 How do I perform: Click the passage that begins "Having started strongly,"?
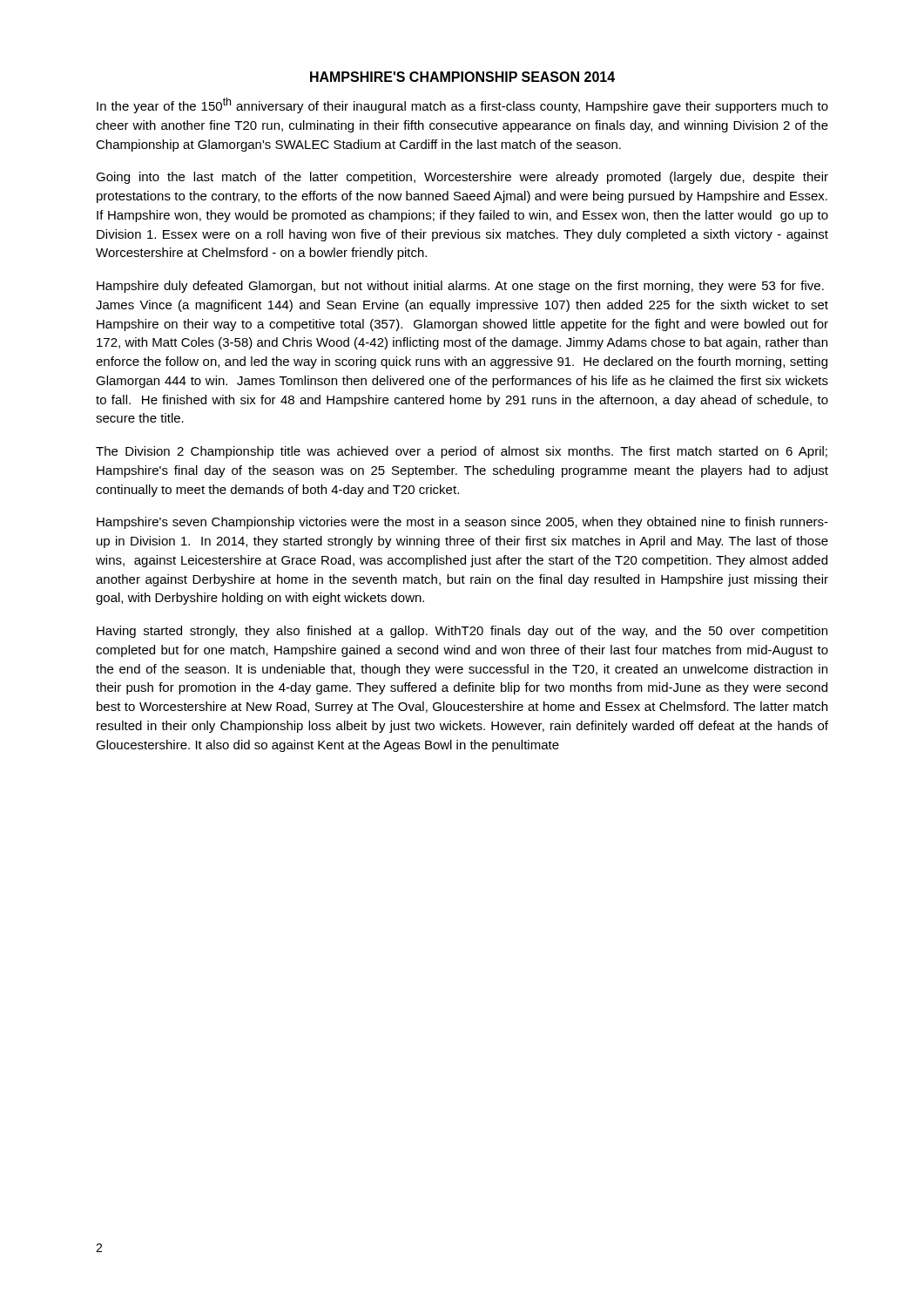point(462,687)
